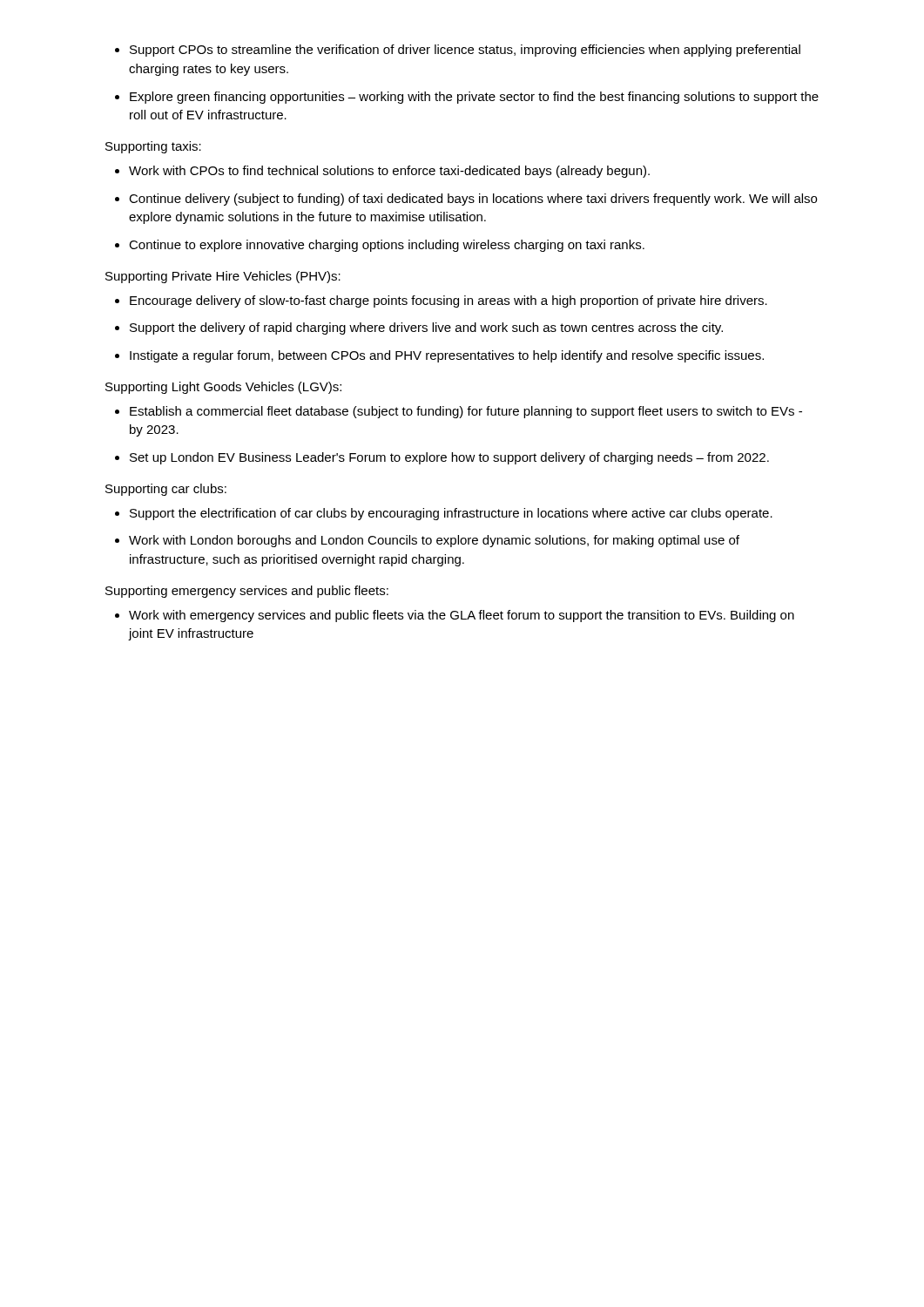Select the block starting "Support the delivery"

474,328
